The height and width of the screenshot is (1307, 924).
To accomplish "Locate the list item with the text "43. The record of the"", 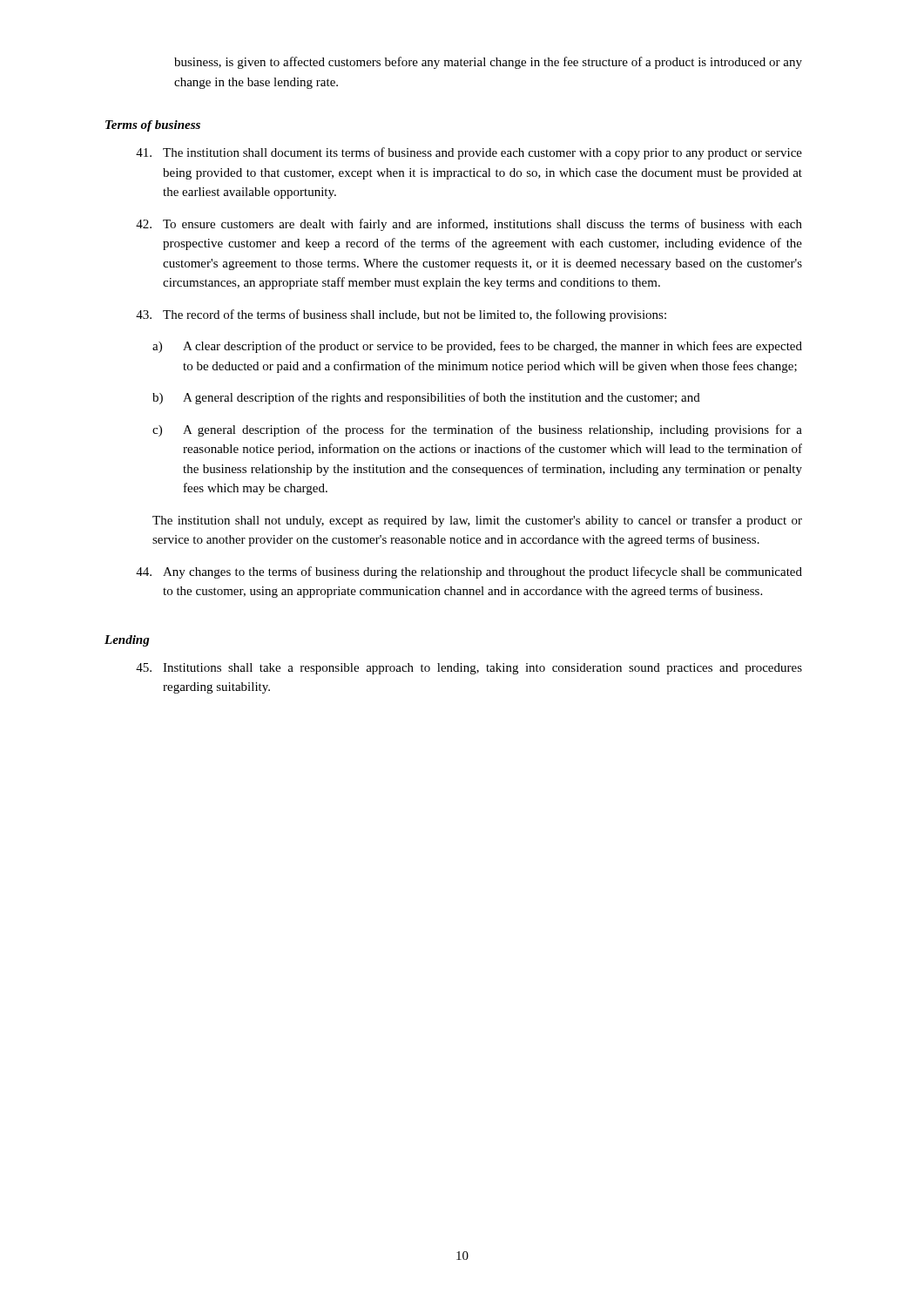I will pyautogui.click(x=453, y=314).
